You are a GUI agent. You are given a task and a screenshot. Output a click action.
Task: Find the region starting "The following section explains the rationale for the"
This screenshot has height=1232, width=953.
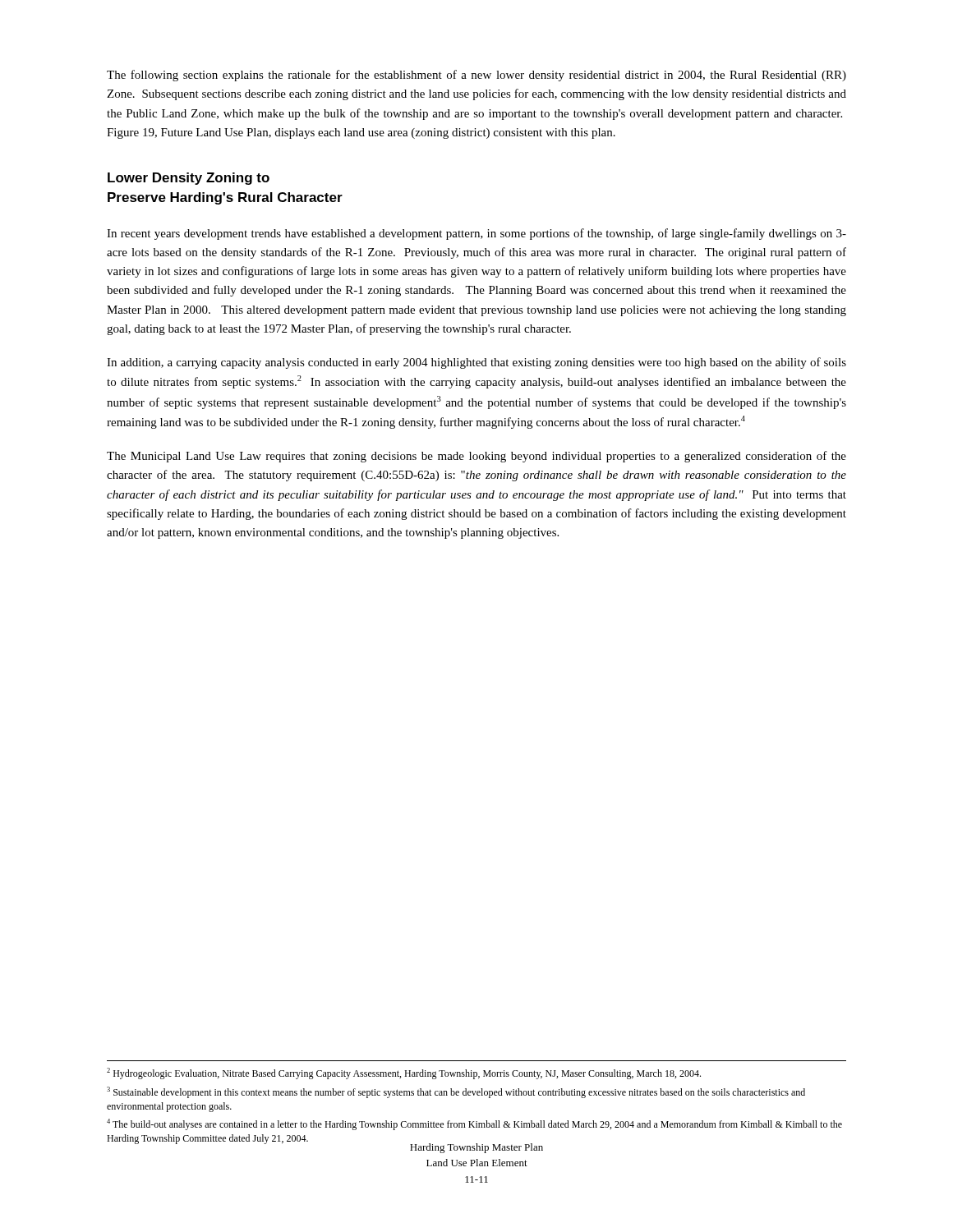click(476, 103)
